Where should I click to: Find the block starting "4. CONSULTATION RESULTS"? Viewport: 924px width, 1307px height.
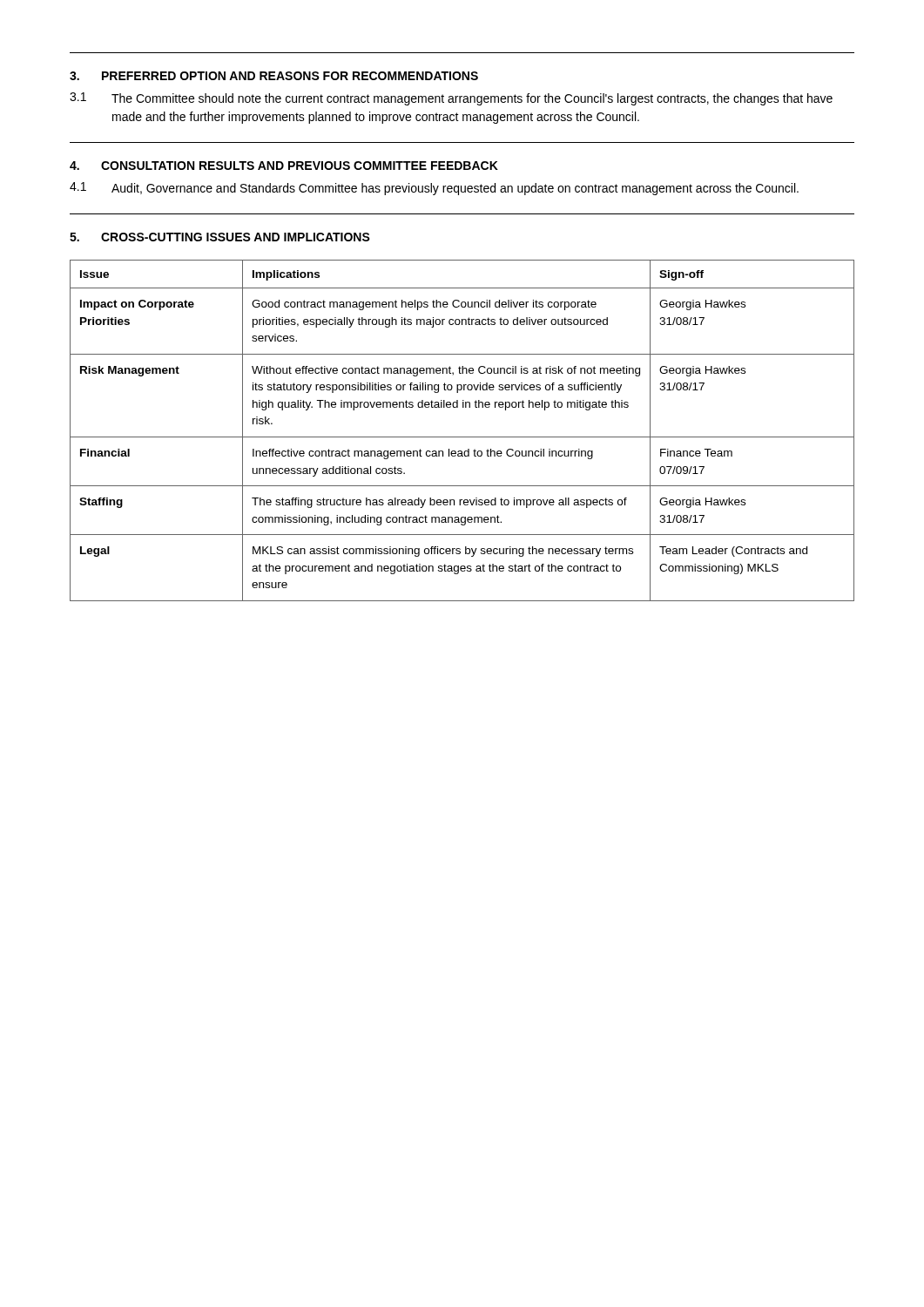point(284,166)
